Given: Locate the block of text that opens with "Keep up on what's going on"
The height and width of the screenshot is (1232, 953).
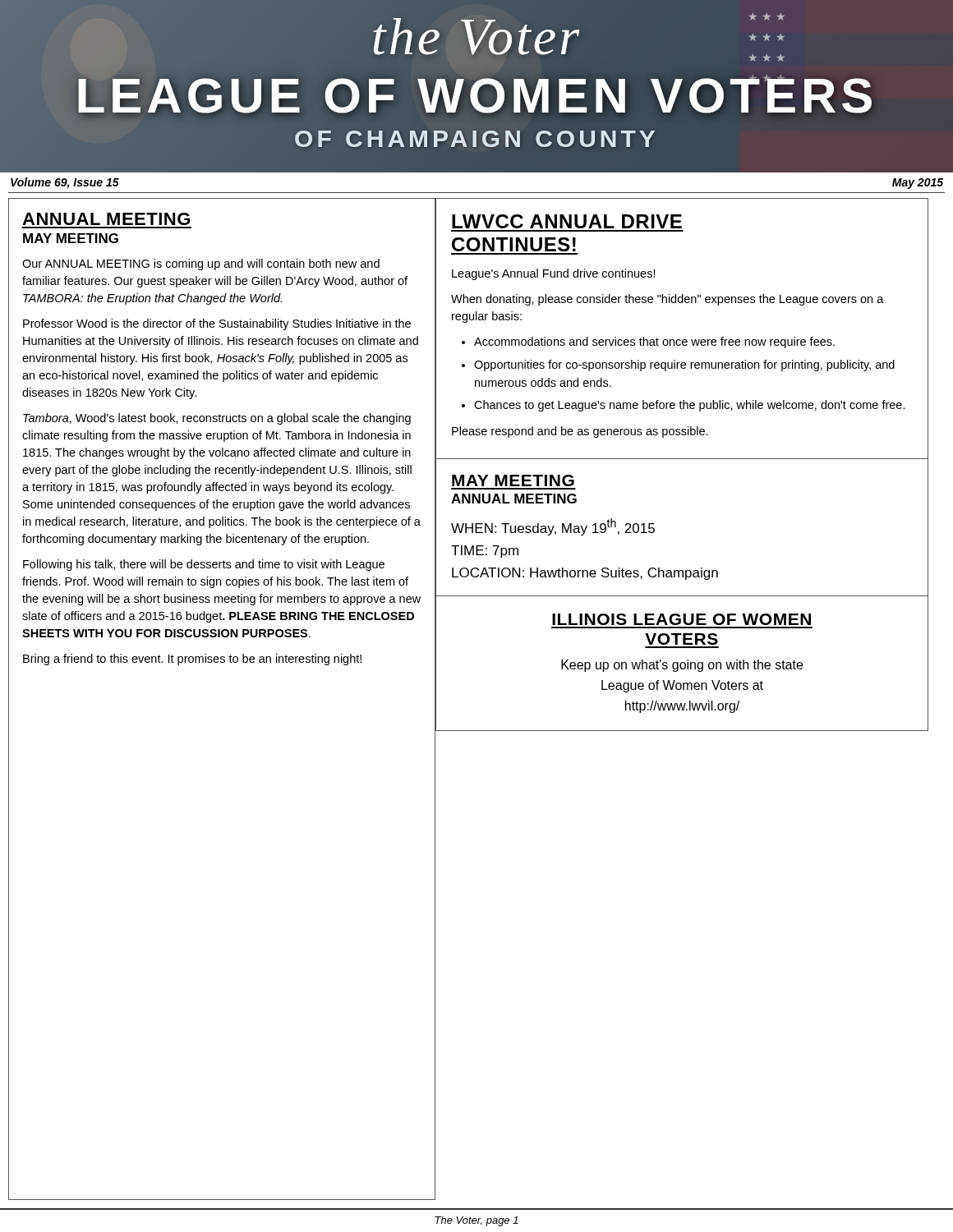Looking at the screenshot, I should point(682,686).
